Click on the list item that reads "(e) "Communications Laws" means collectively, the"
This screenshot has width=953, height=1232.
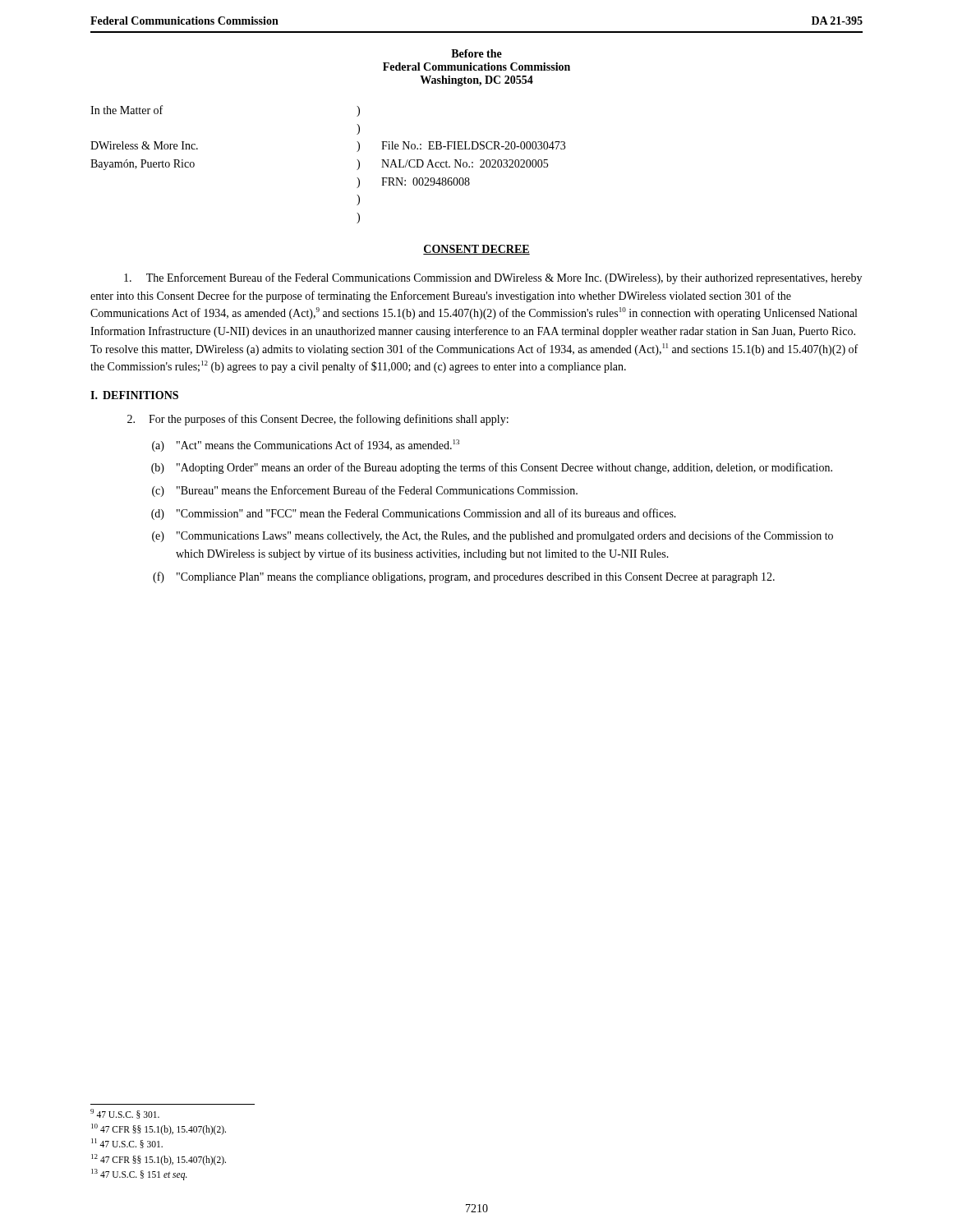coord(476,545)
